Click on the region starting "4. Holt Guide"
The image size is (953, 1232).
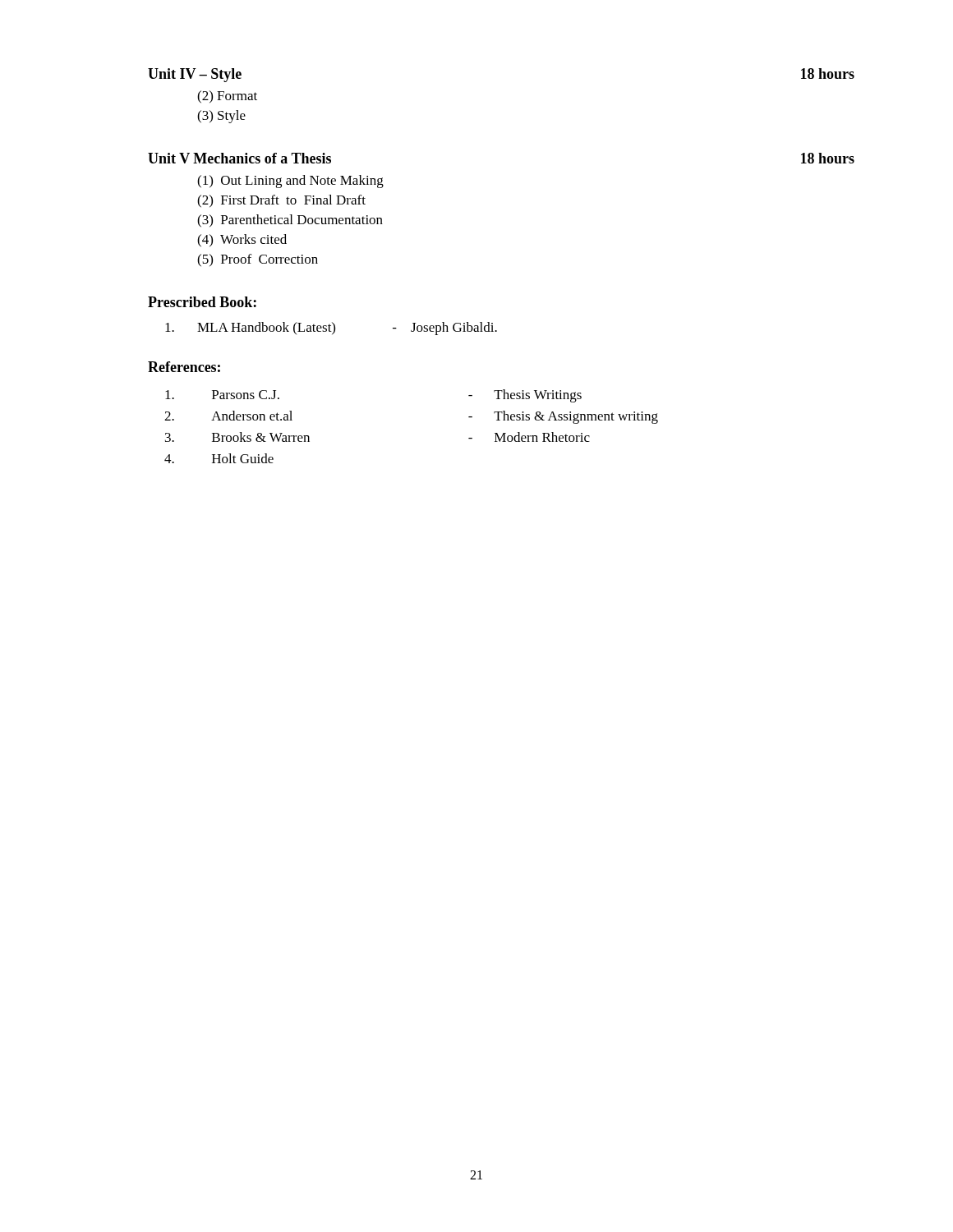click(219, 458)
